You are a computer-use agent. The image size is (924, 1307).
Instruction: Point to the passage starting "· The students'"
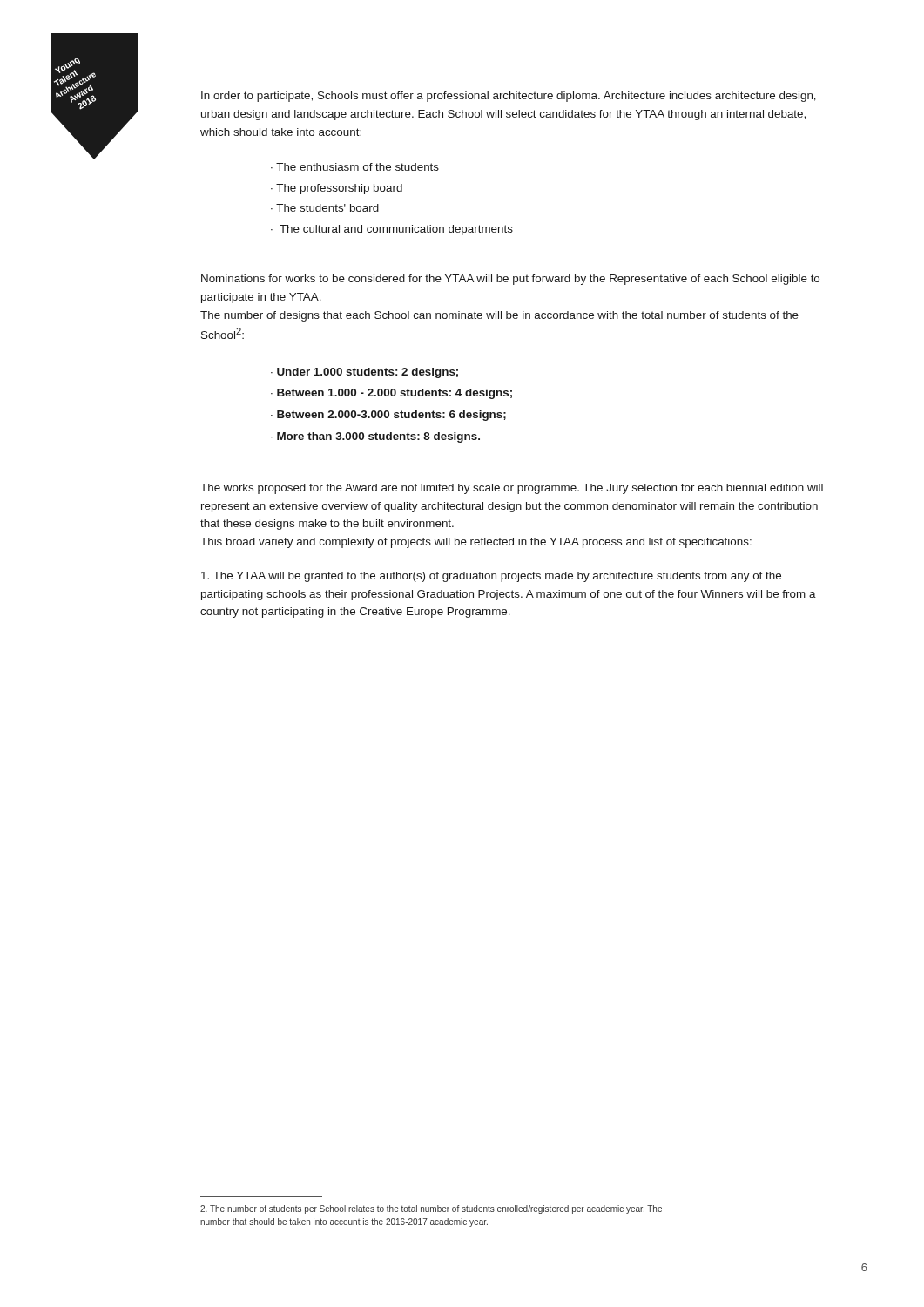324,208
